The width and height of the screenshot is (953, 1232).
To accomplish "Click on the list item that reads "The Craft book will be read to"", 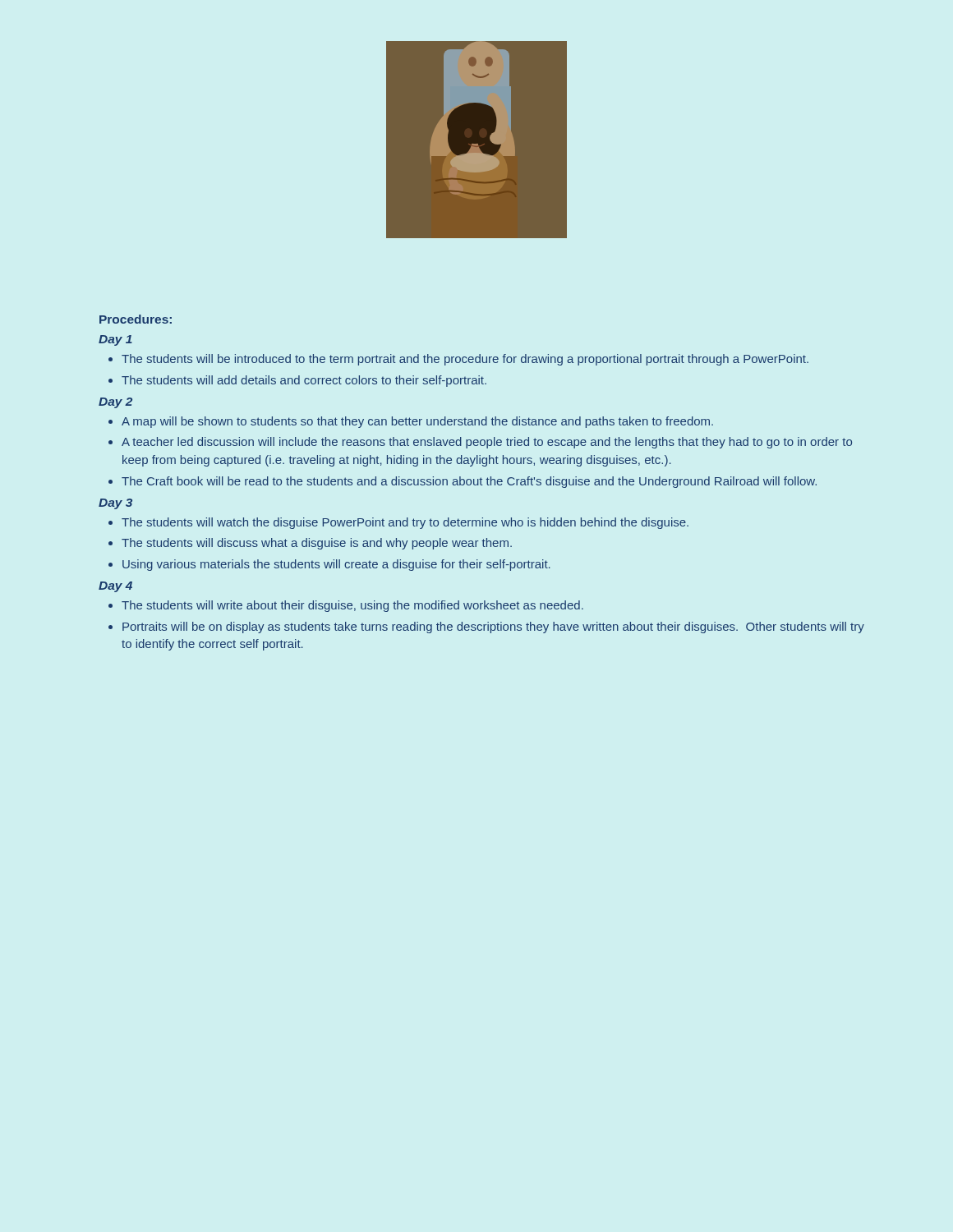I will (x=470, y=481).
